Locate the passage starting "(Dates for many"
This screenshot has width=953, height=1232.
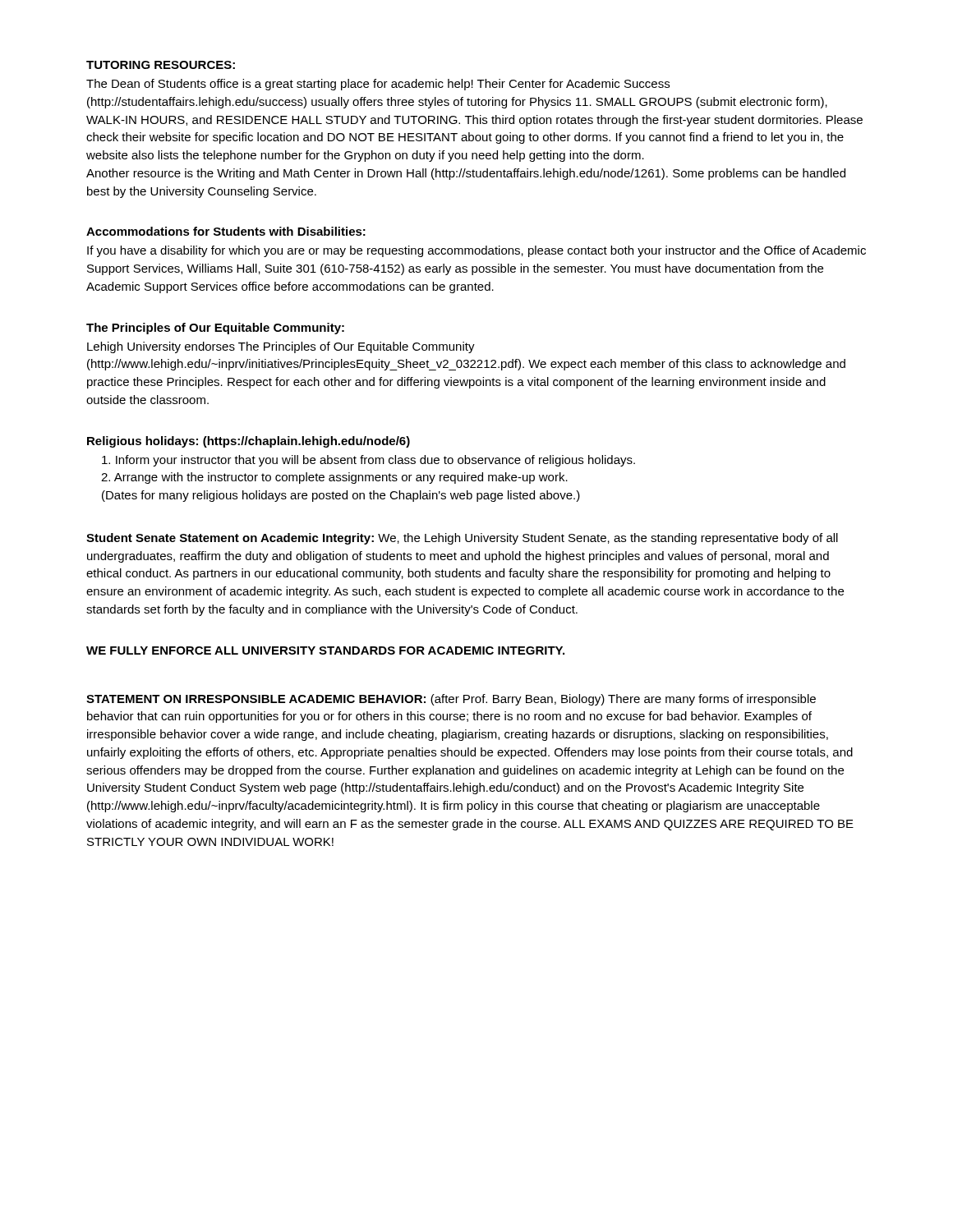(341, 495)
